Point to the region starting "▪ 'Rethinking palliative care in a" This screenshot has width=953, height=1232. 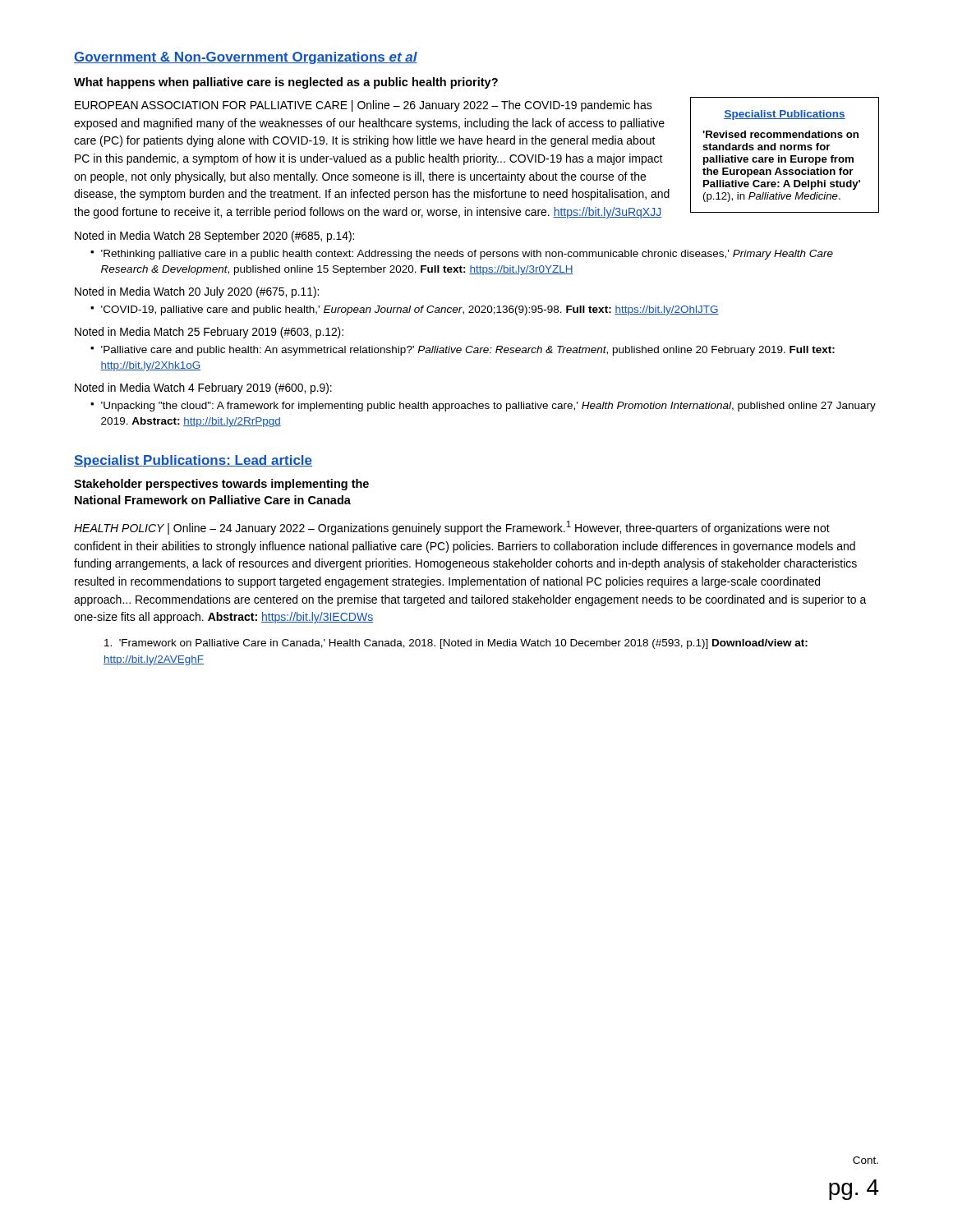point(485,261)
